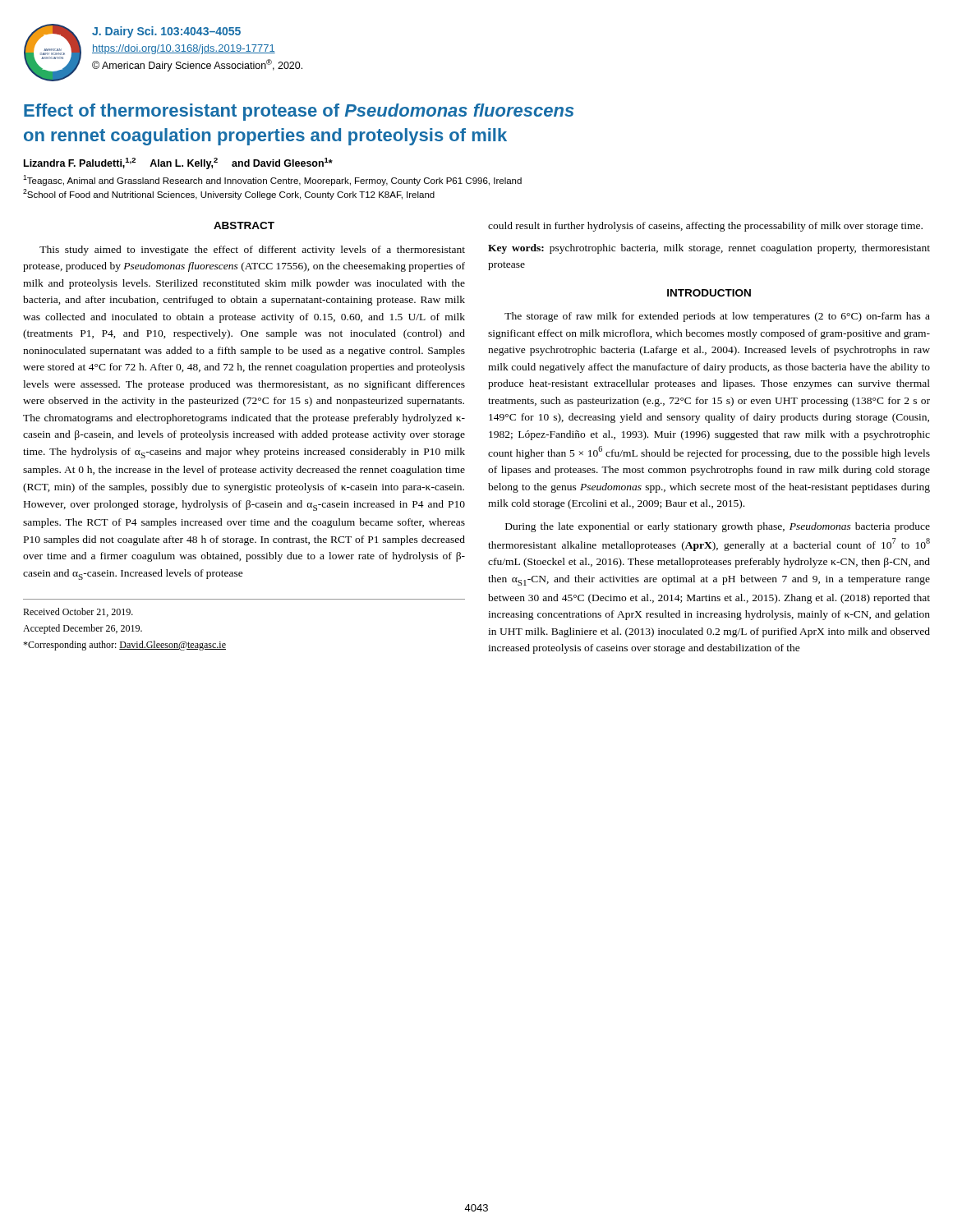Viewport: 953px width, 1232px height.
Task: Point to the region starting "Lizandra F. Paludetti,1,2 Alan"
Action: [x=183, y=162]
